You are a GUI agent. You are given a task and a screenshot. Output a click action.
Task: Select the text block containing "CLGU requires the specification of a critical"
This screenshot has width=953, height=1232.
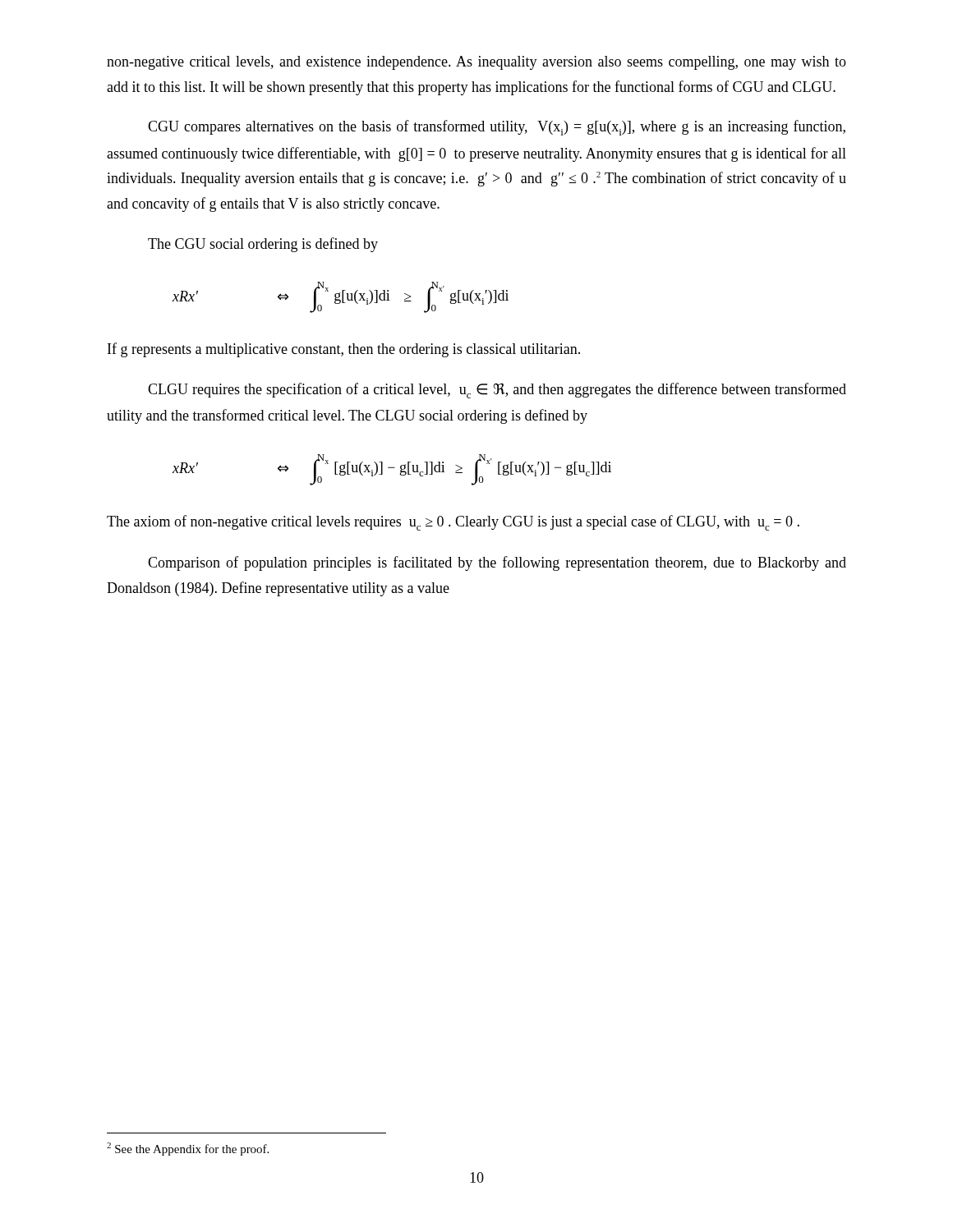pos(476,403)
